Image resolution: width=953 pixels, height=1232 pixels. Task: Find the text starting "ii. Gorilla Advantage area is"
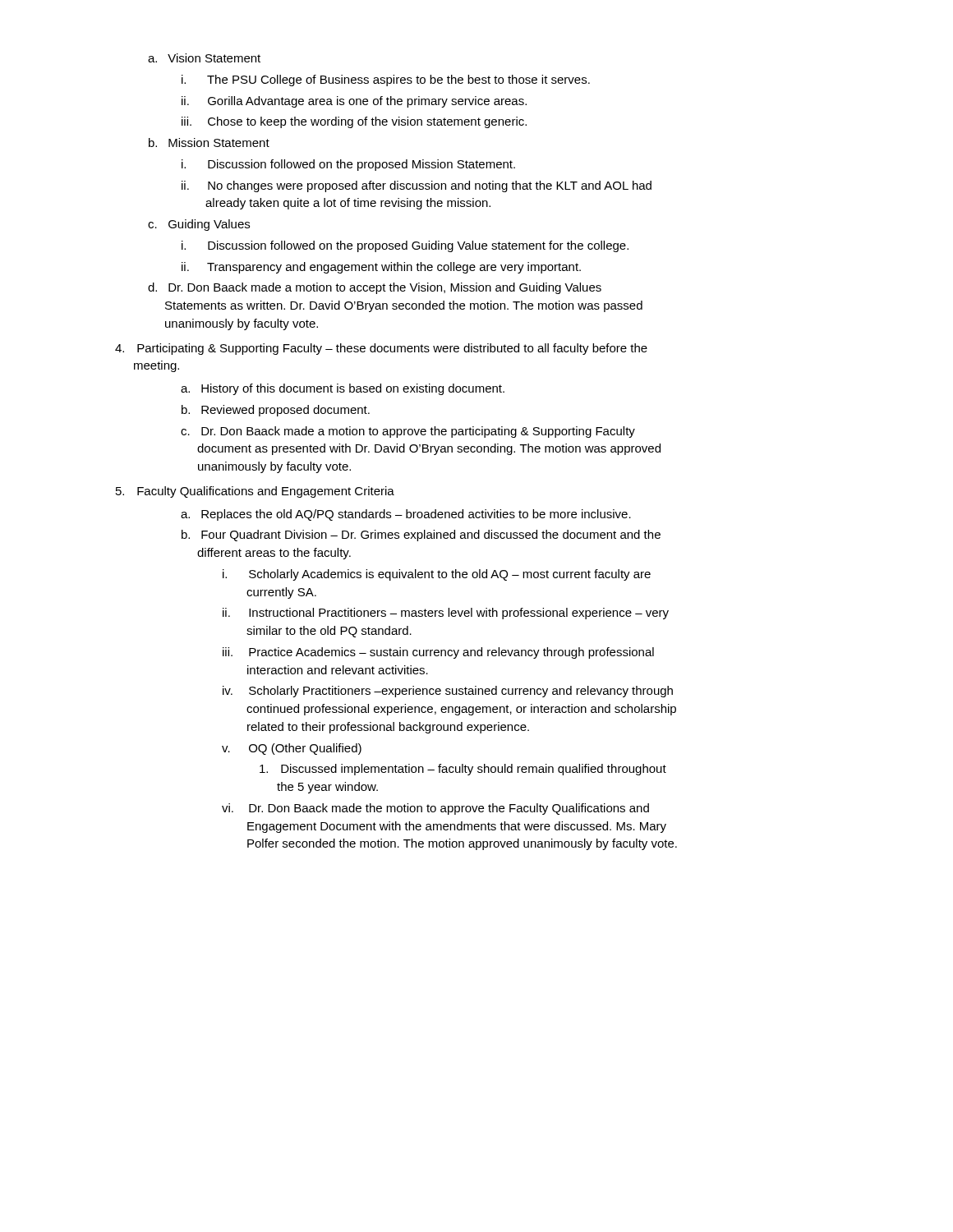tap(354, 100)
